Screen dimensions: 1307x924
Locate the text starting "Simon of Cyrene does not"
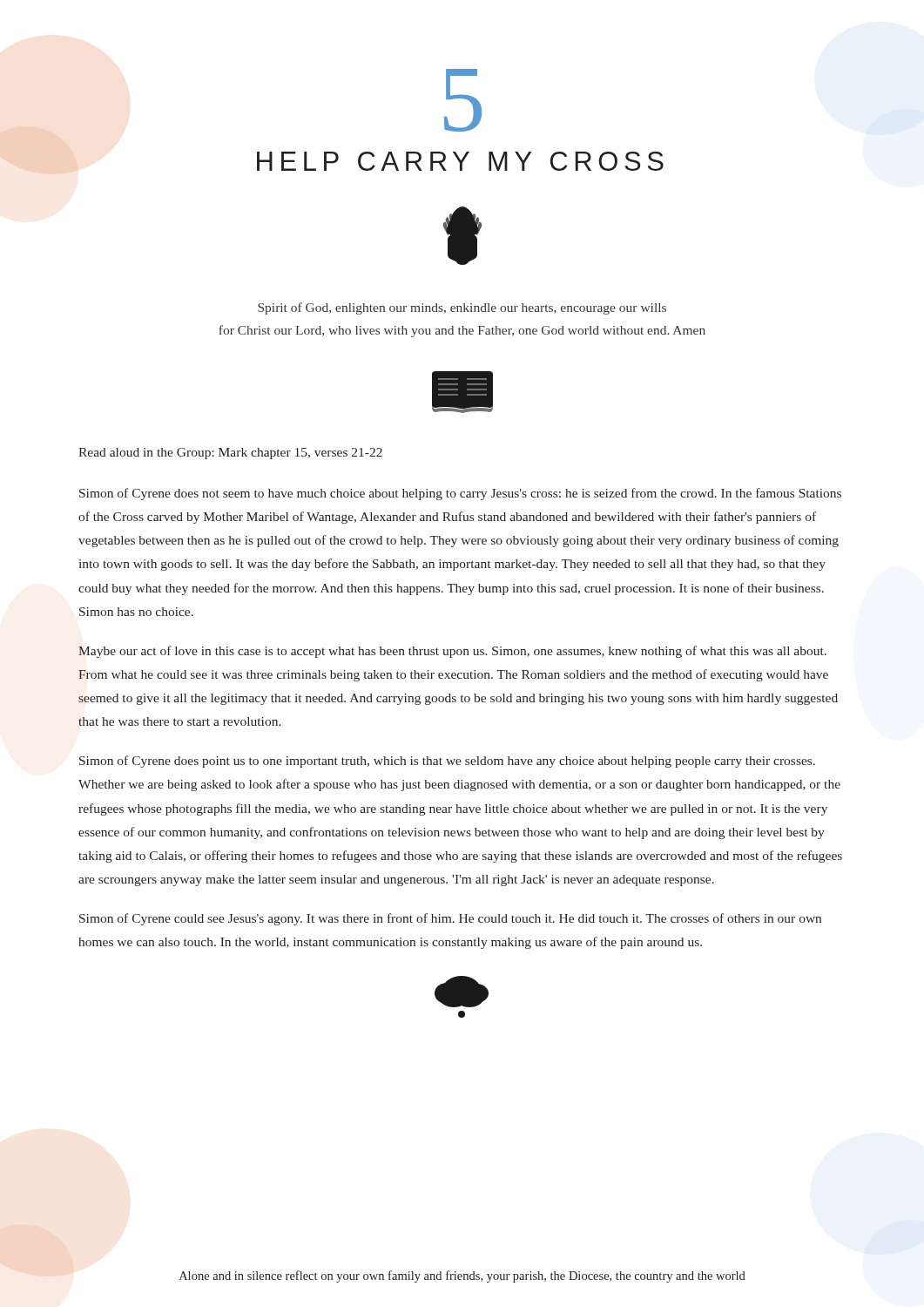click(460, 552)
